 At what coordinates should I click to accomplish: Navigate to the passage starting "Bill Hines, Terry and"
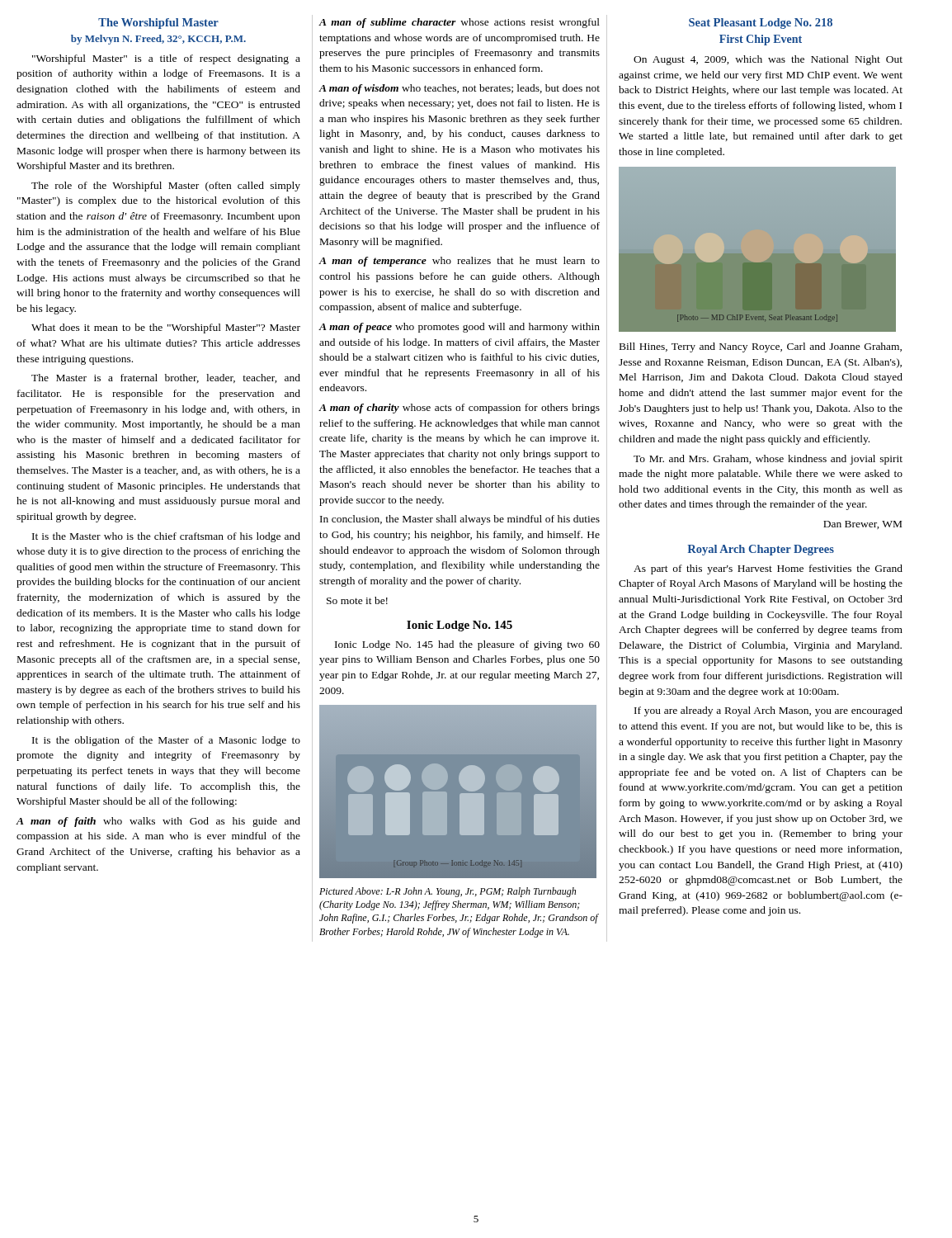click(x=761, y=393)
